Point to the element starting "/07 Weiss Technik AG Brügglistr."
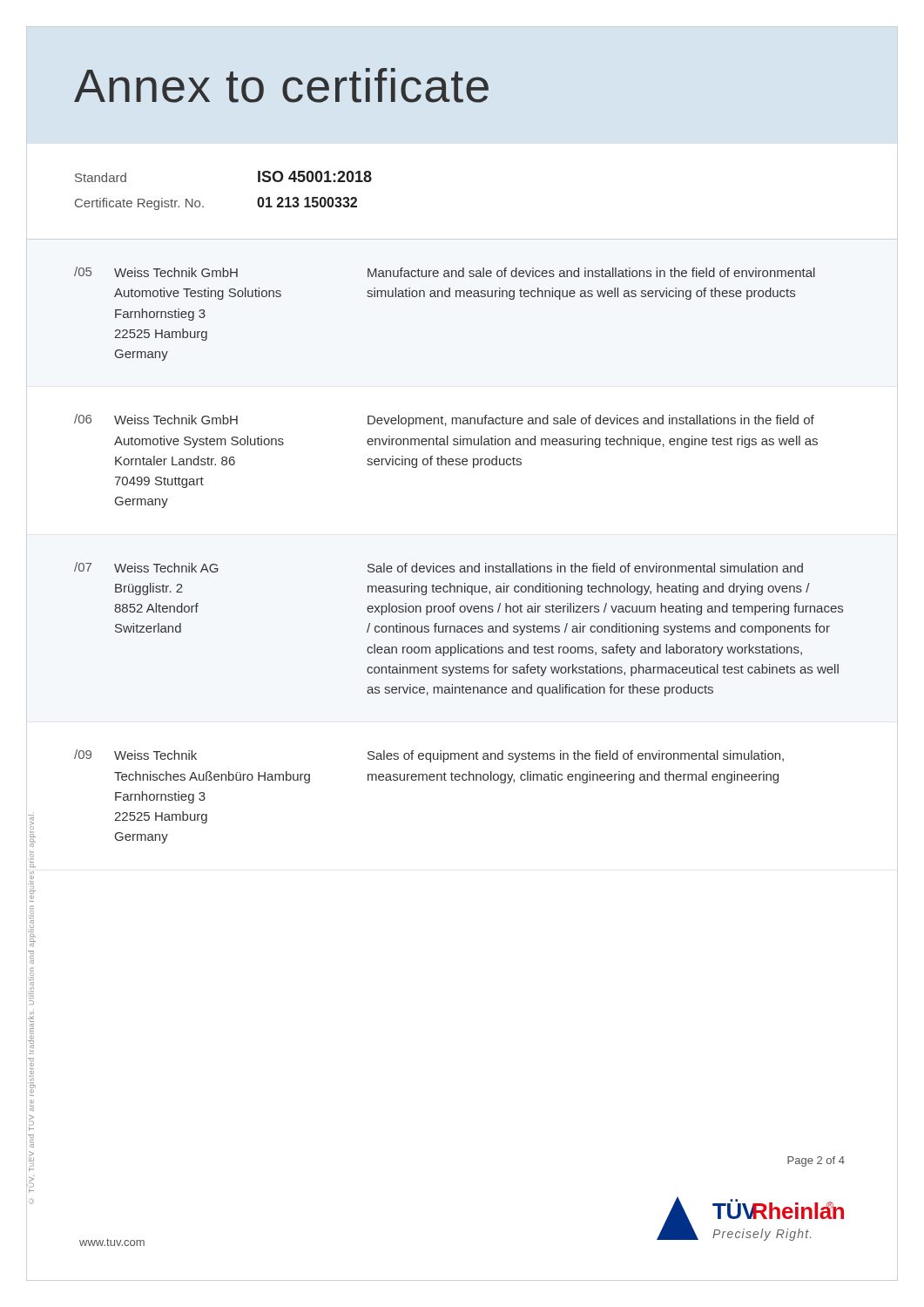This screenshot has width=924, height=1307. [462, 628]
